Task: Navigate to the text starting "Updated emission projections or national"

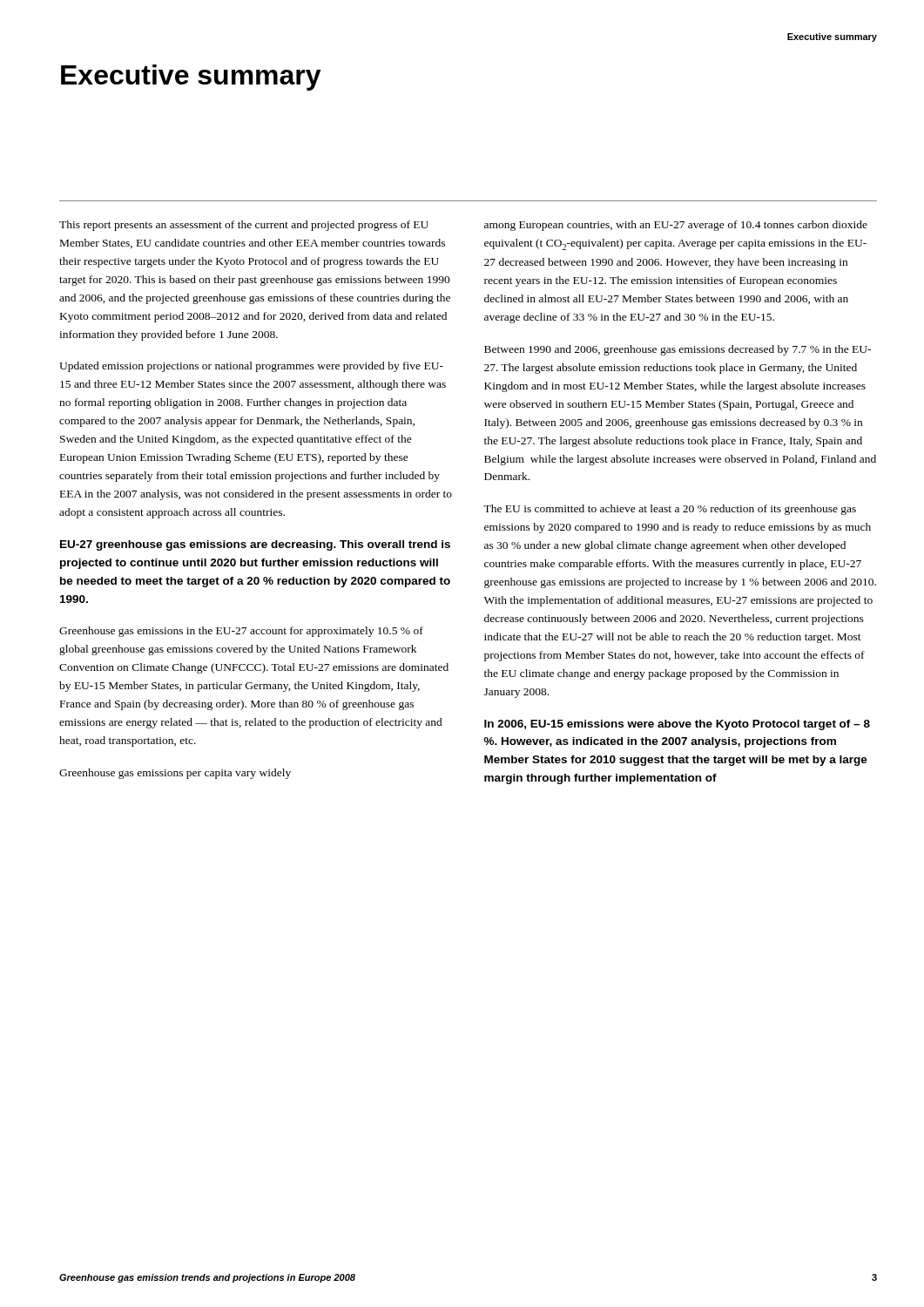Action: pyautogui.click(x=256, y=440)
